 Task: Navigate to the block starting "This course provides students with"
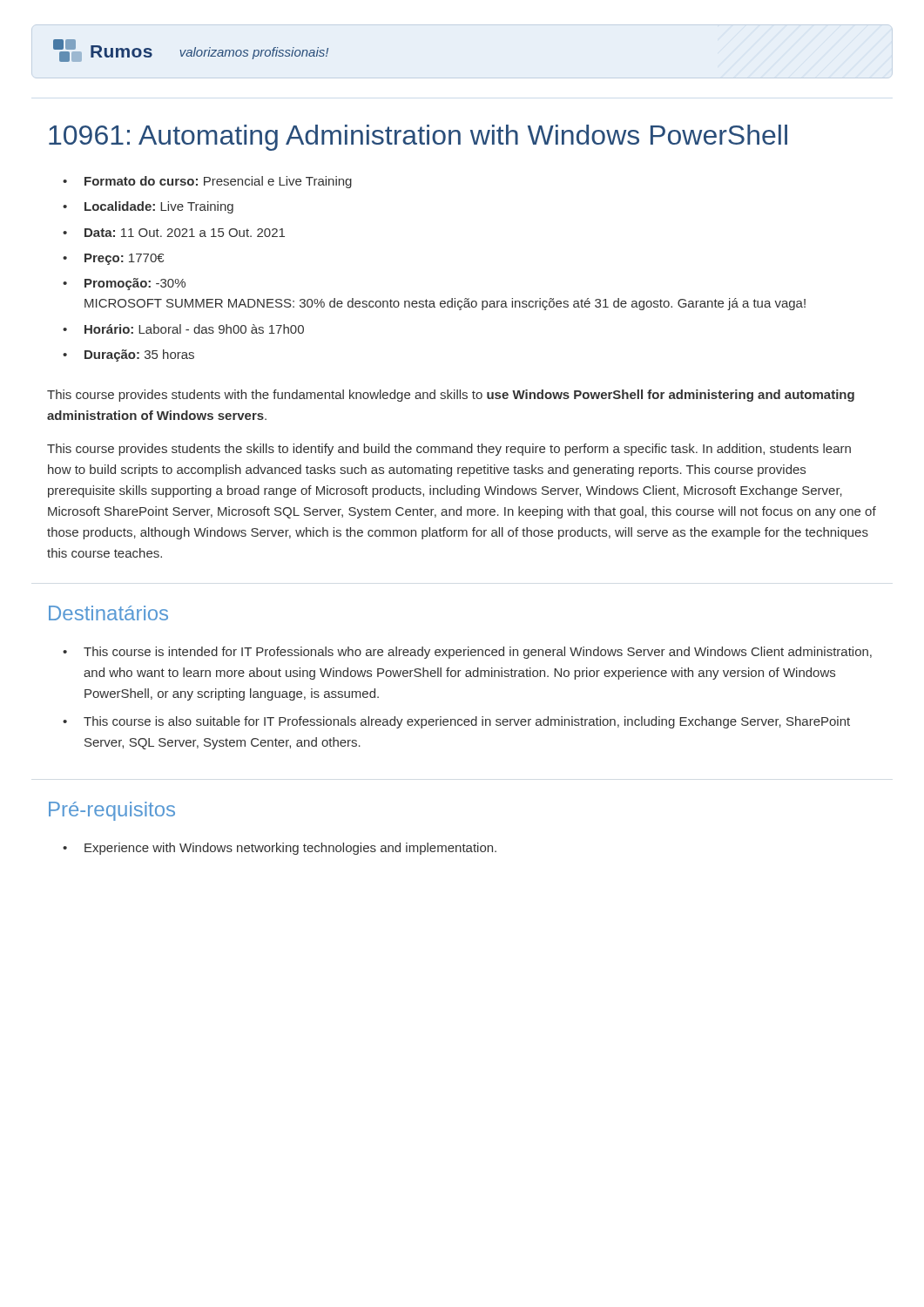point(451,405)
